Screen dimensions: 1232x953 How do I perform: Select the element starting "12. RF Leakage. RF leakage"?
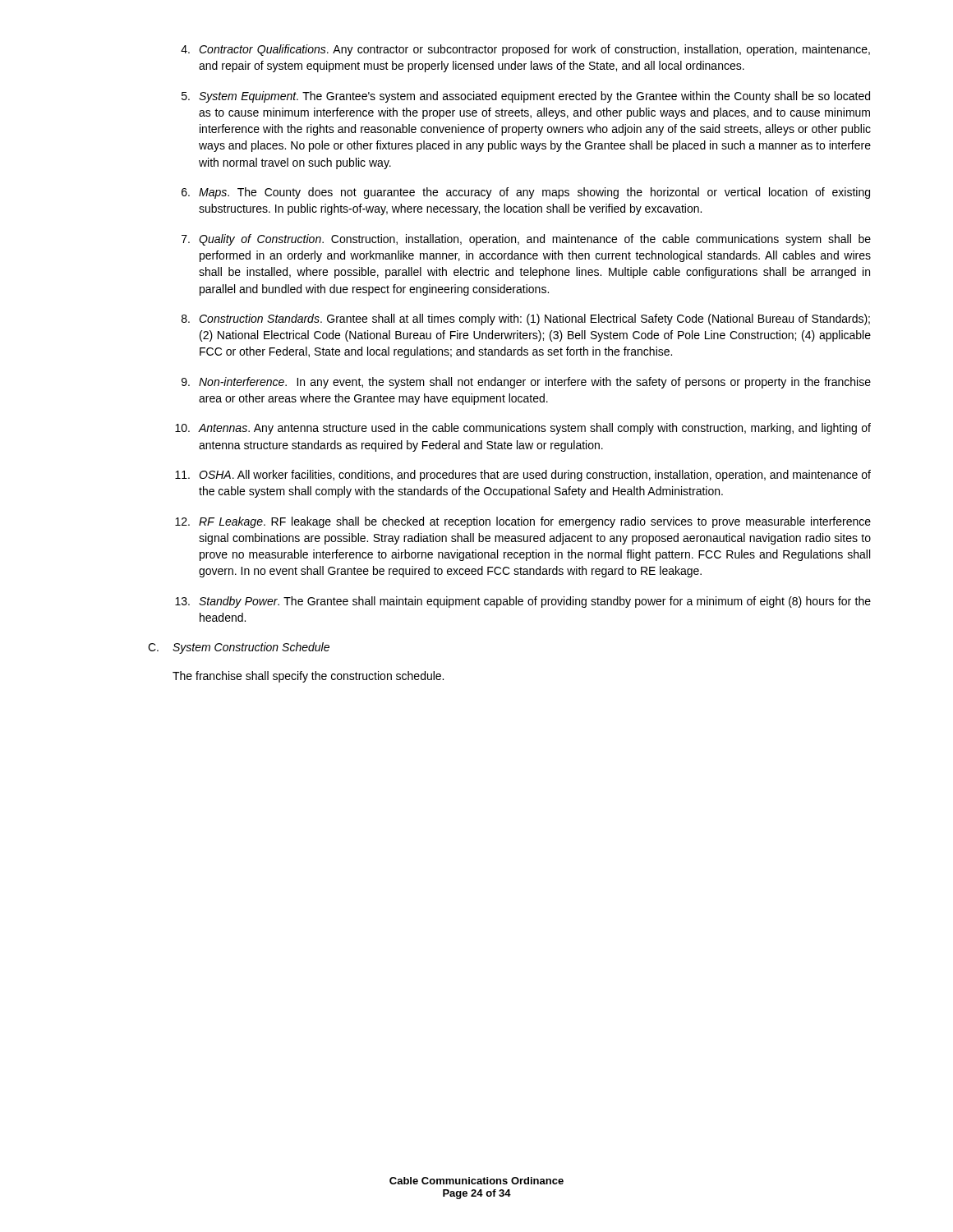[509, 546]
